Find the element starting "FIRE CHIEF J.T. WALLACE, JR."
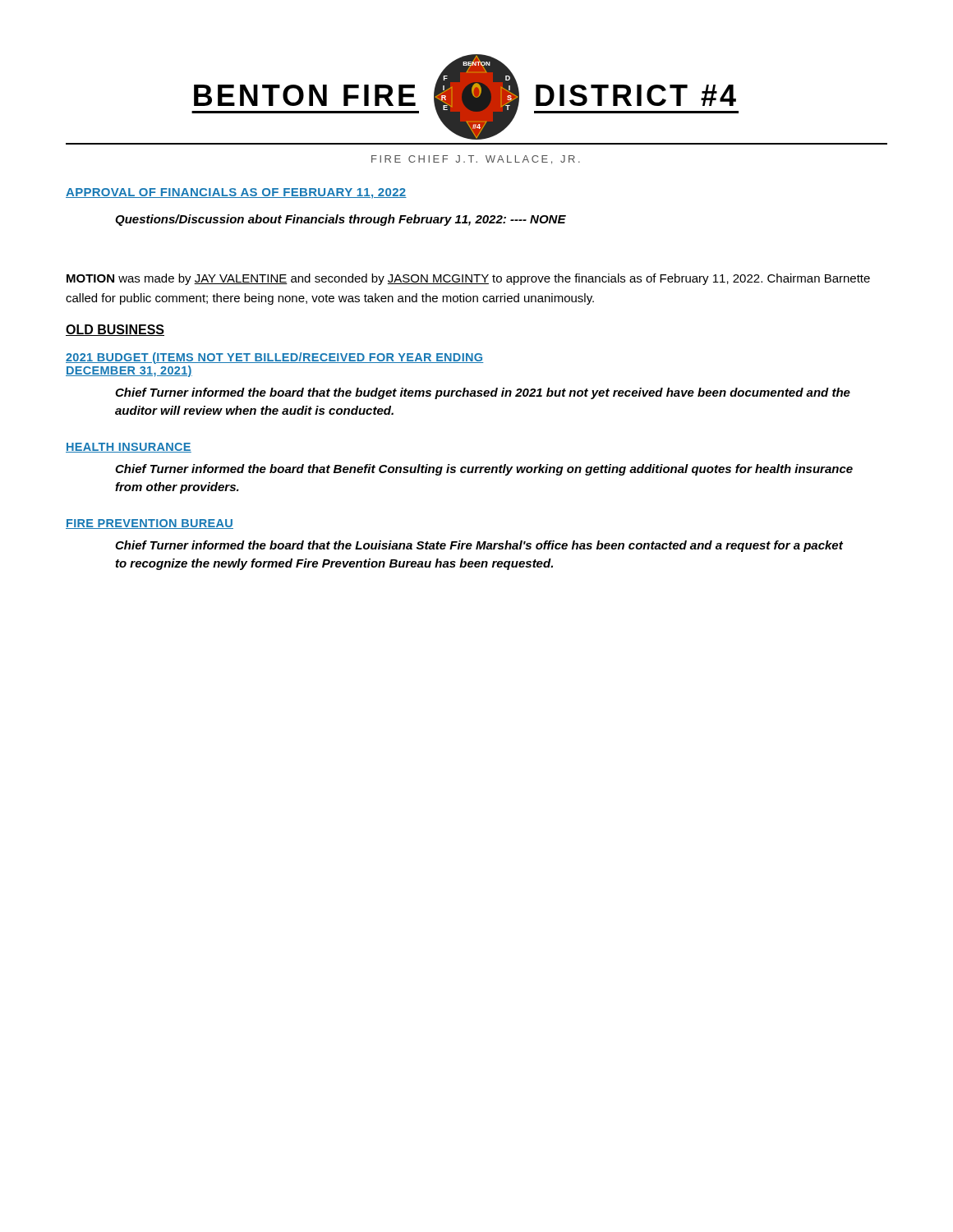Viewport: 953px width, 1232px height. 476,159
